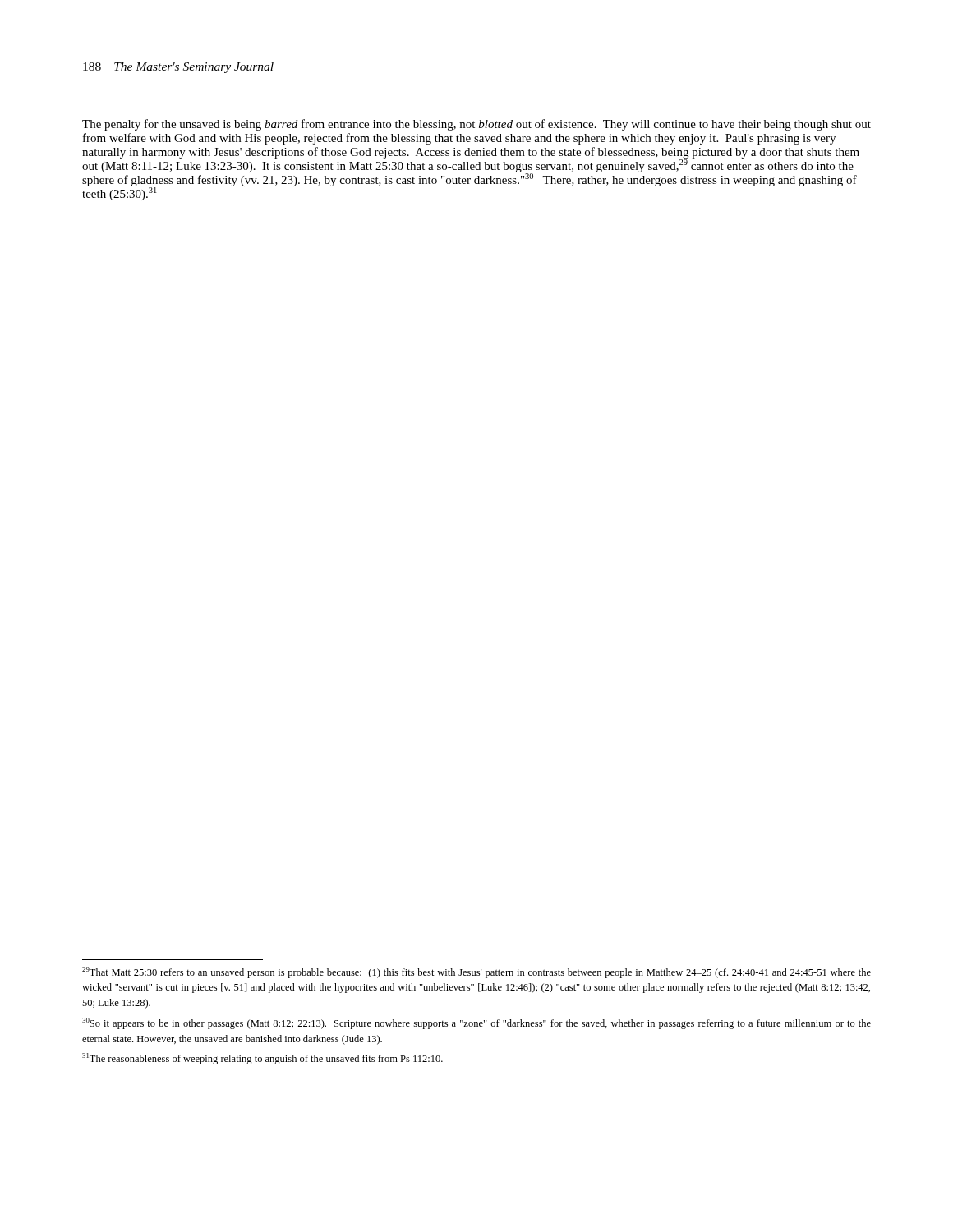Locate the text block that says "The penalty for the unsaved"
The width and height of the screenshot is (953, 1232).
point(476,159)
